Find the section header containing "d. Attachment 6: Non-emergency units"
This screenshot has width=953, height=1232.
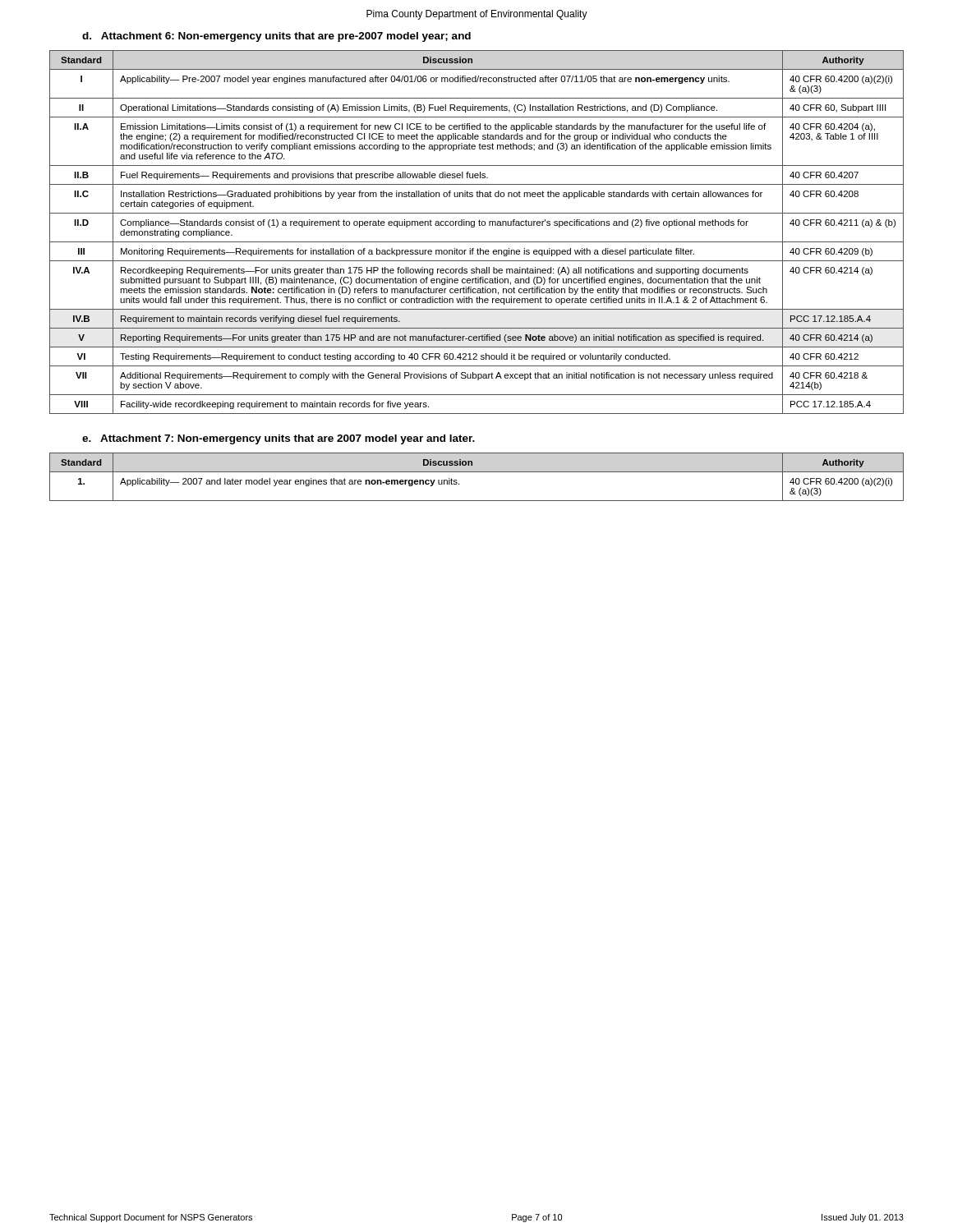pos(277,36)
